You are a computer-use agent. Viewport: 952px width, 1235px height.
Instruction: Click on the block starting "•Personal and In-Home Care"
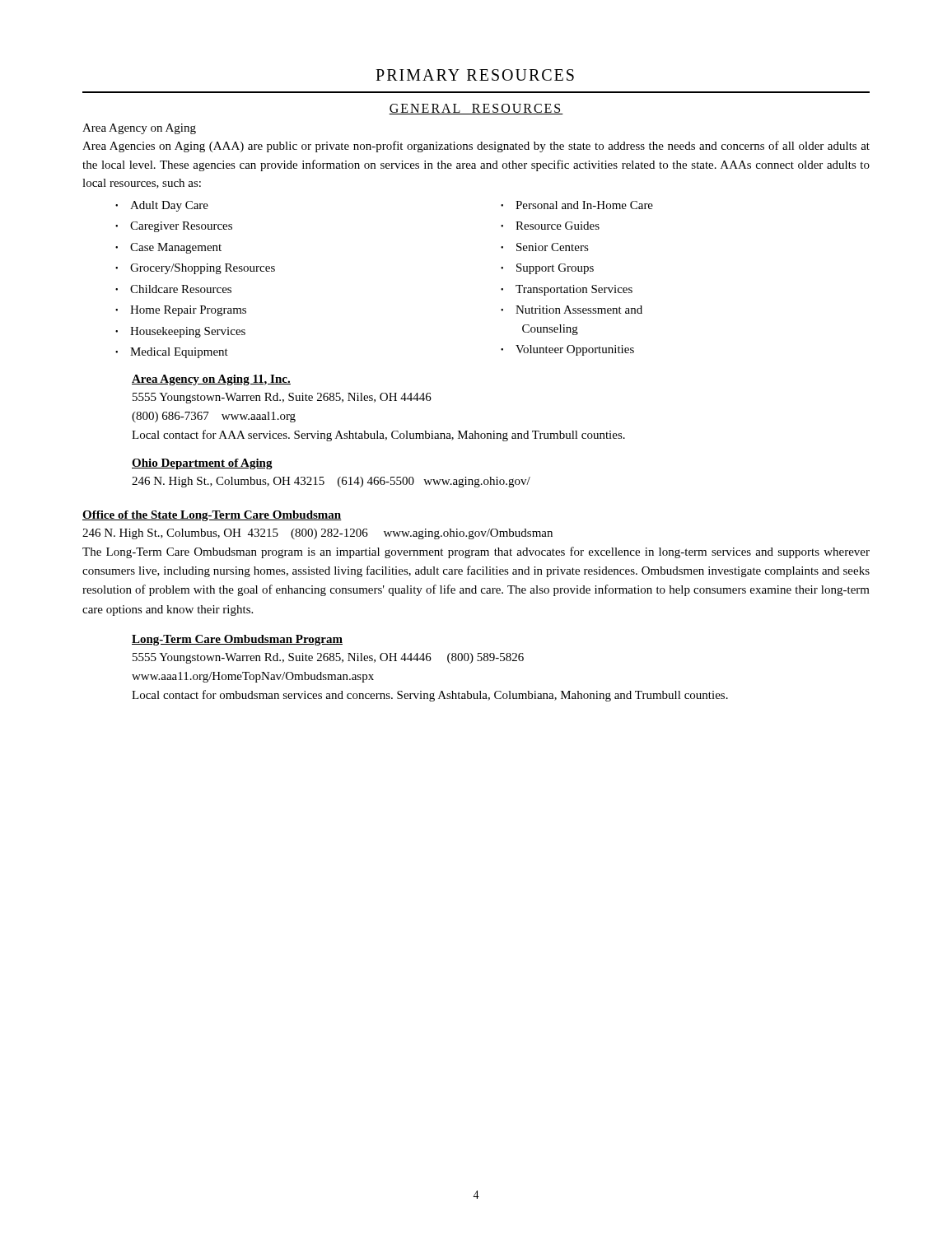577,205
